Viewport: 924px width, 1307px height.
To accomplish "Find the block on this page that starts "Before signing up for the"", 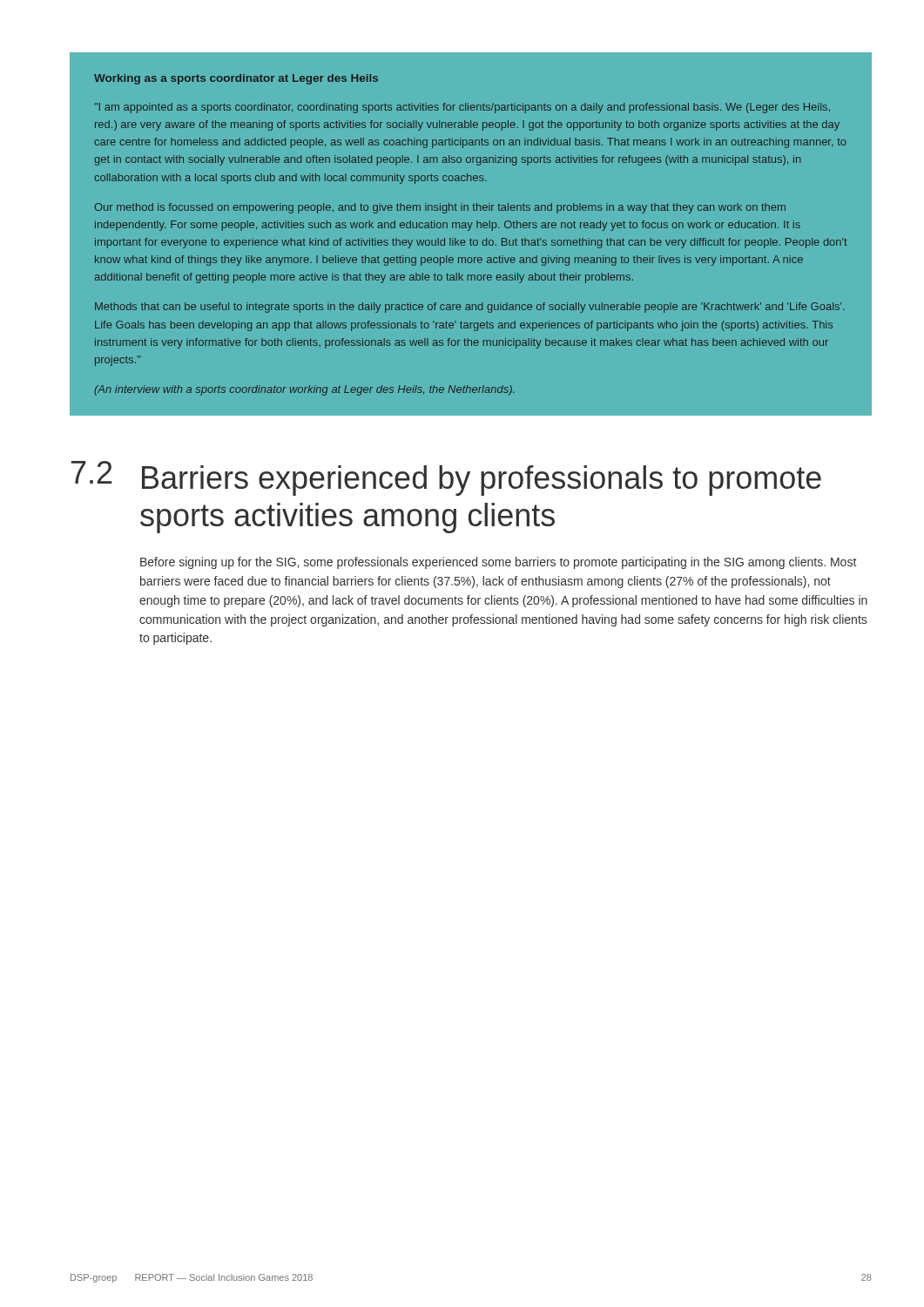I will 503,600.
